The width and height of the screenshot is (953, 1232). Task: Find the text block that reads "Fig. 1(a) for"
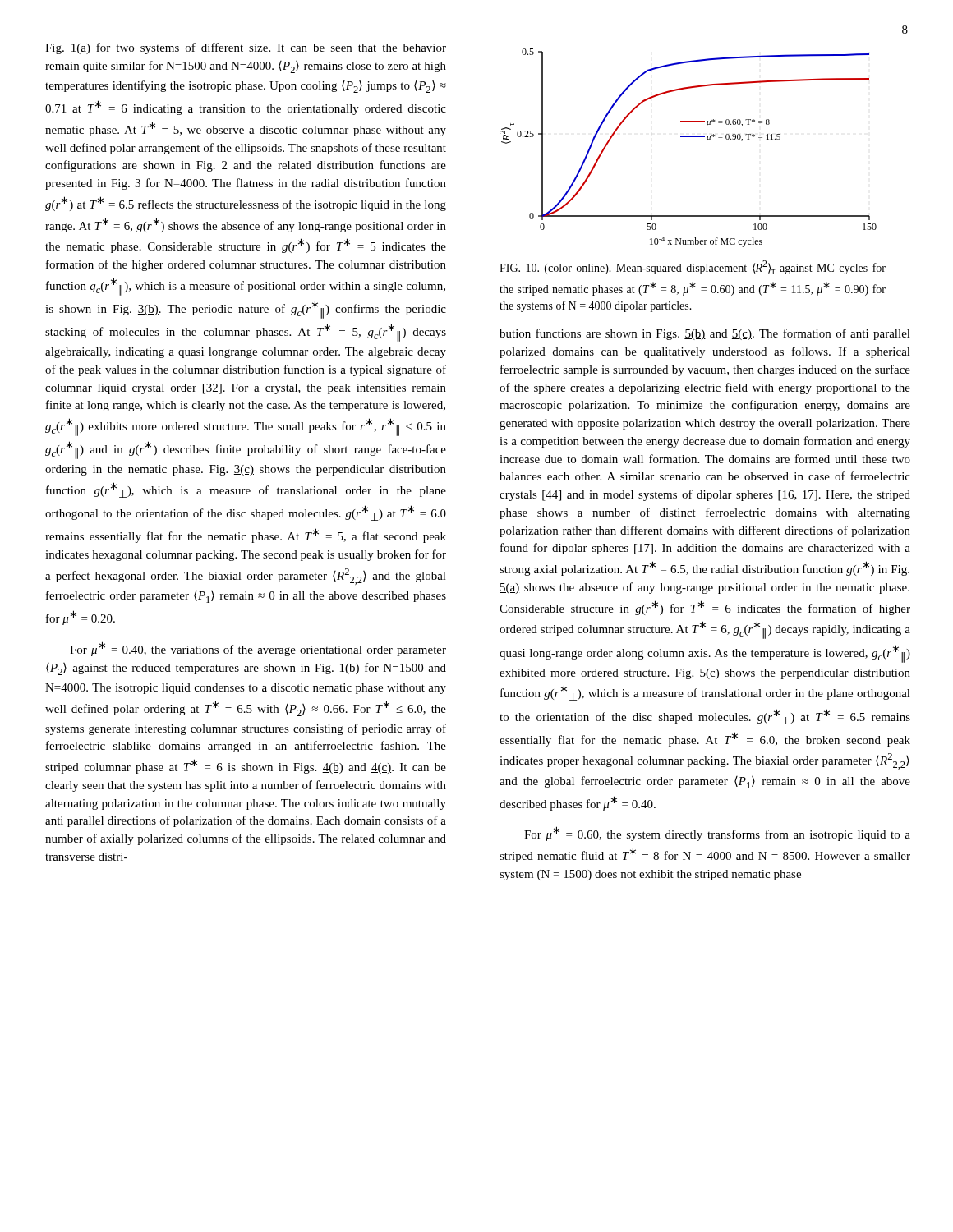point(246,334)
